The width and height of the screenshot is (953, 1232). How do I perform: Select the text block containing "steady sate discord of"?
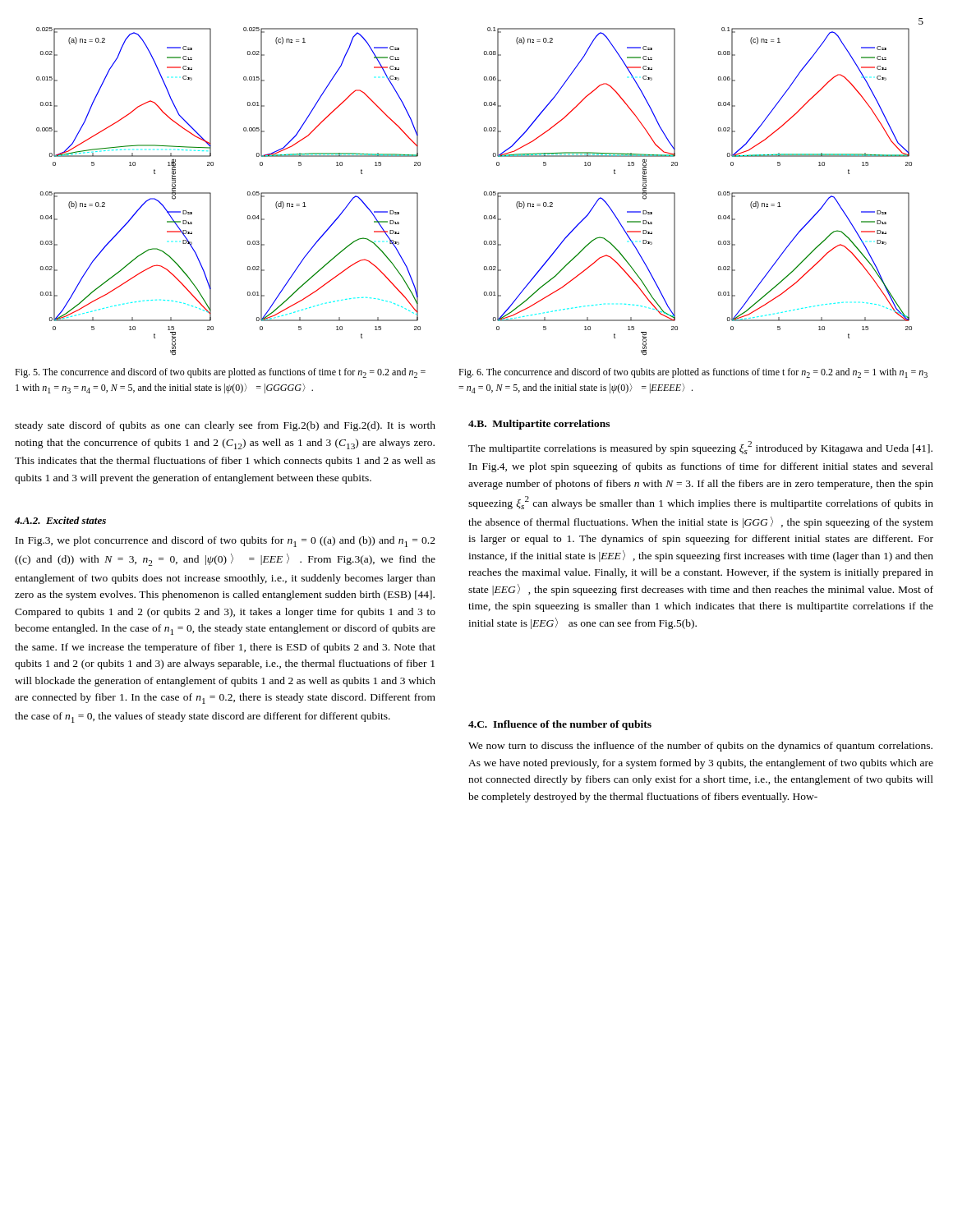(225, 451)
